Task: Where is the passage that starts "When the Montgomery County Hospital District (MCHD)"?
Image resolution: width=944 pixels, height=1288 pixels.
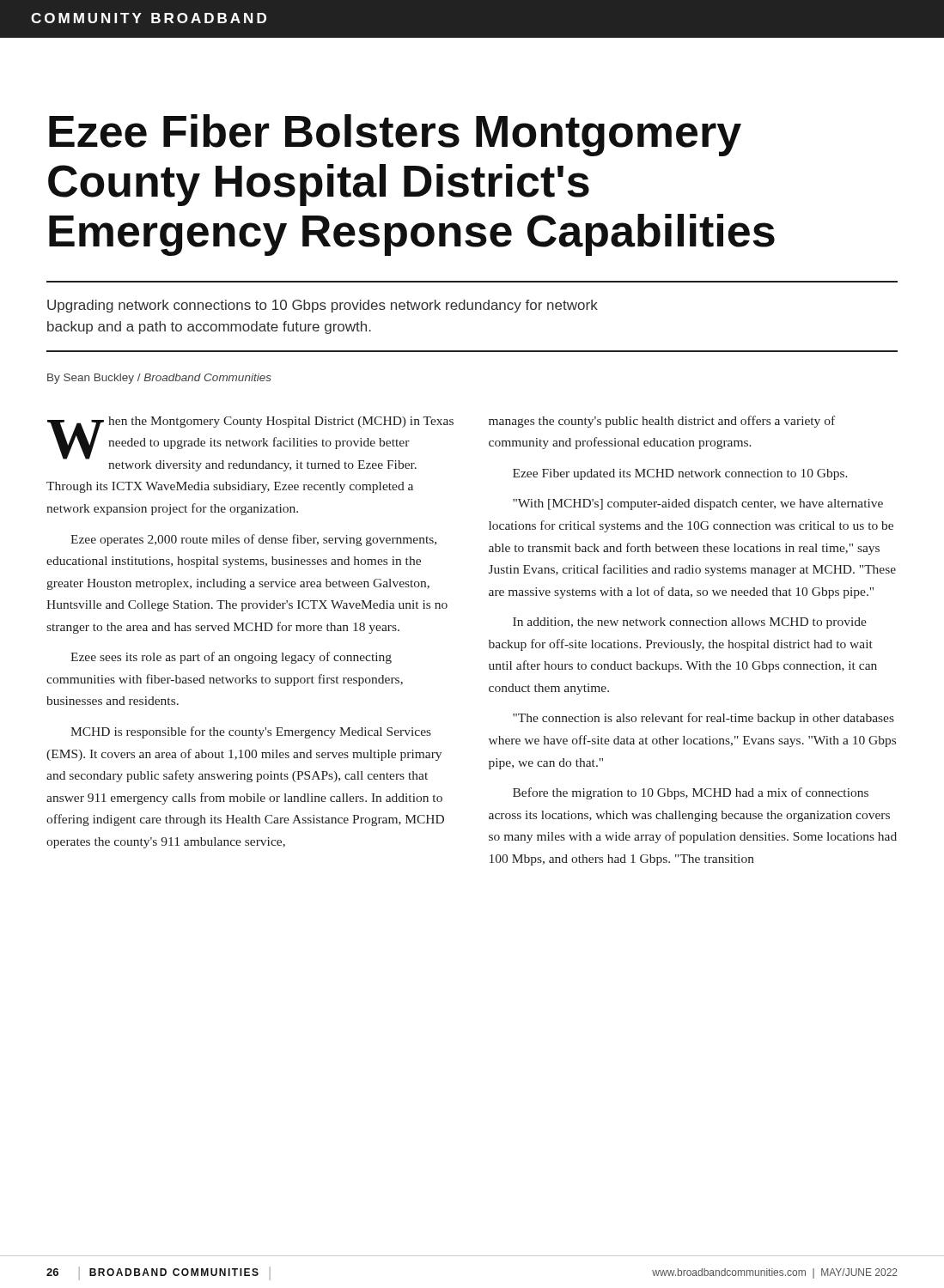Action: click(251, 631)
